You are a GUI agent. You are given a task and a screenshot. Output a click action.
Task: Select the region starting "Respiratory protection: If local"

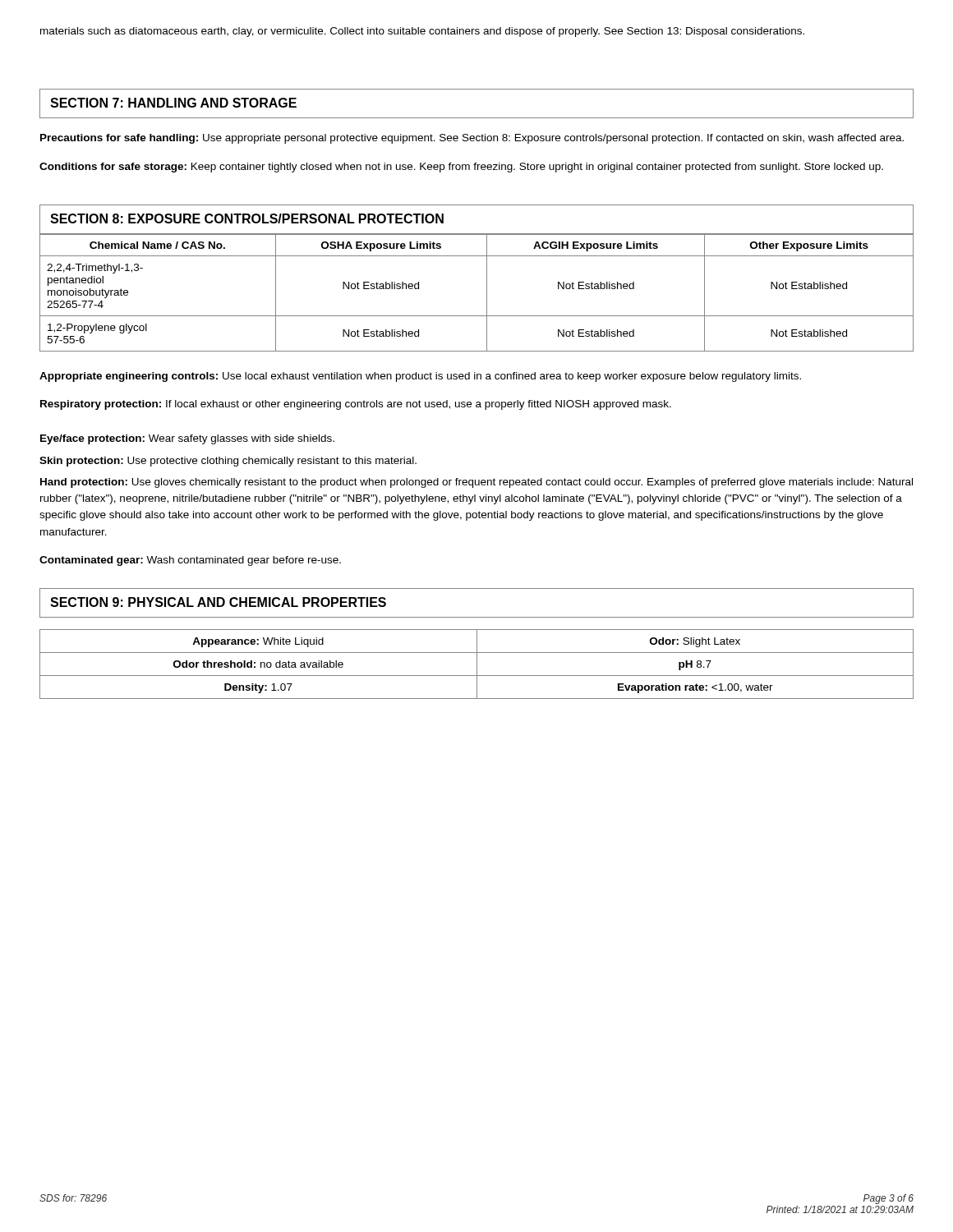(356, 404)
